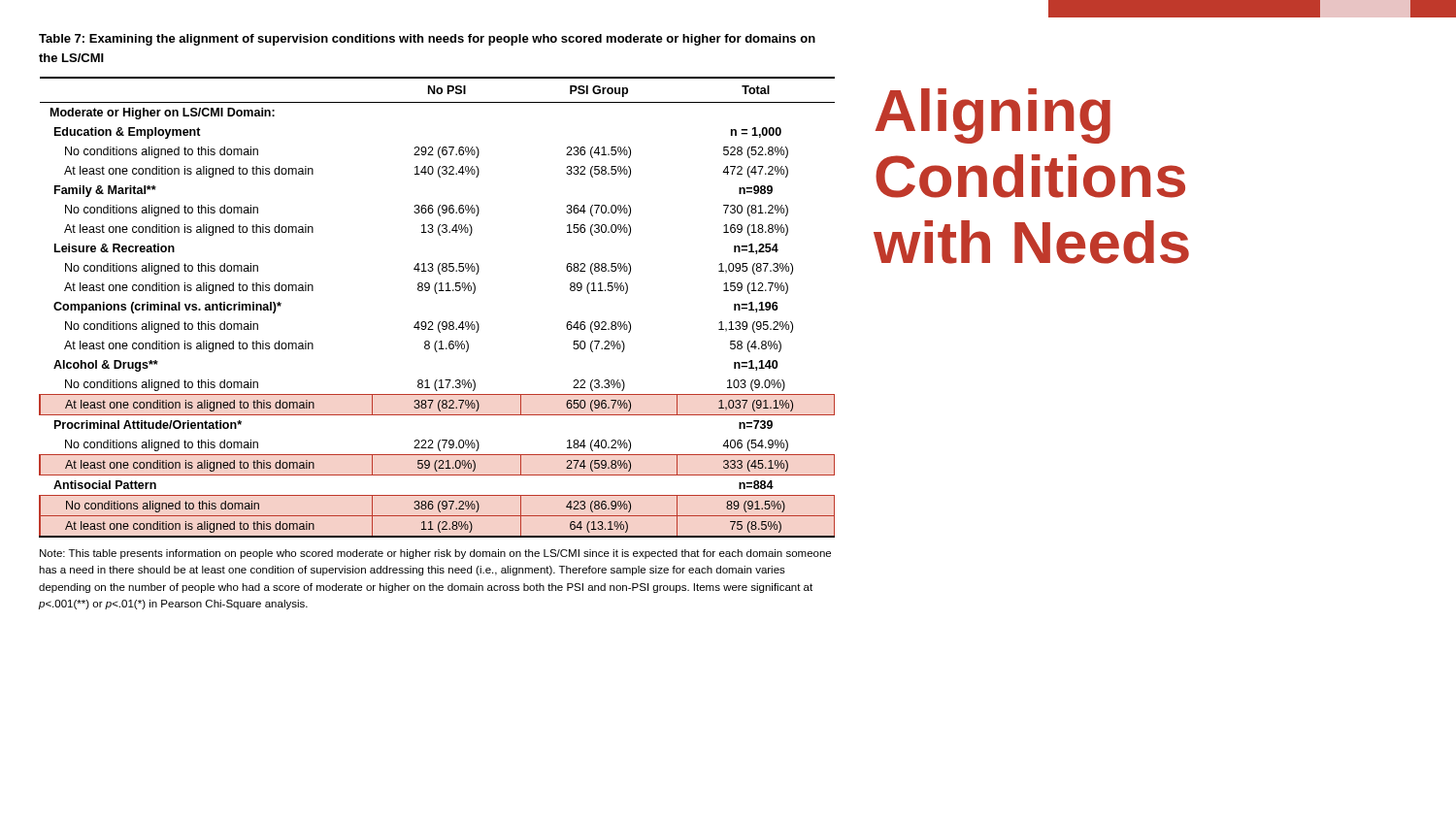Where is the caption that starts "Table 7: Examining the"?
The image size is (1456, 819).
click(427, 48)
